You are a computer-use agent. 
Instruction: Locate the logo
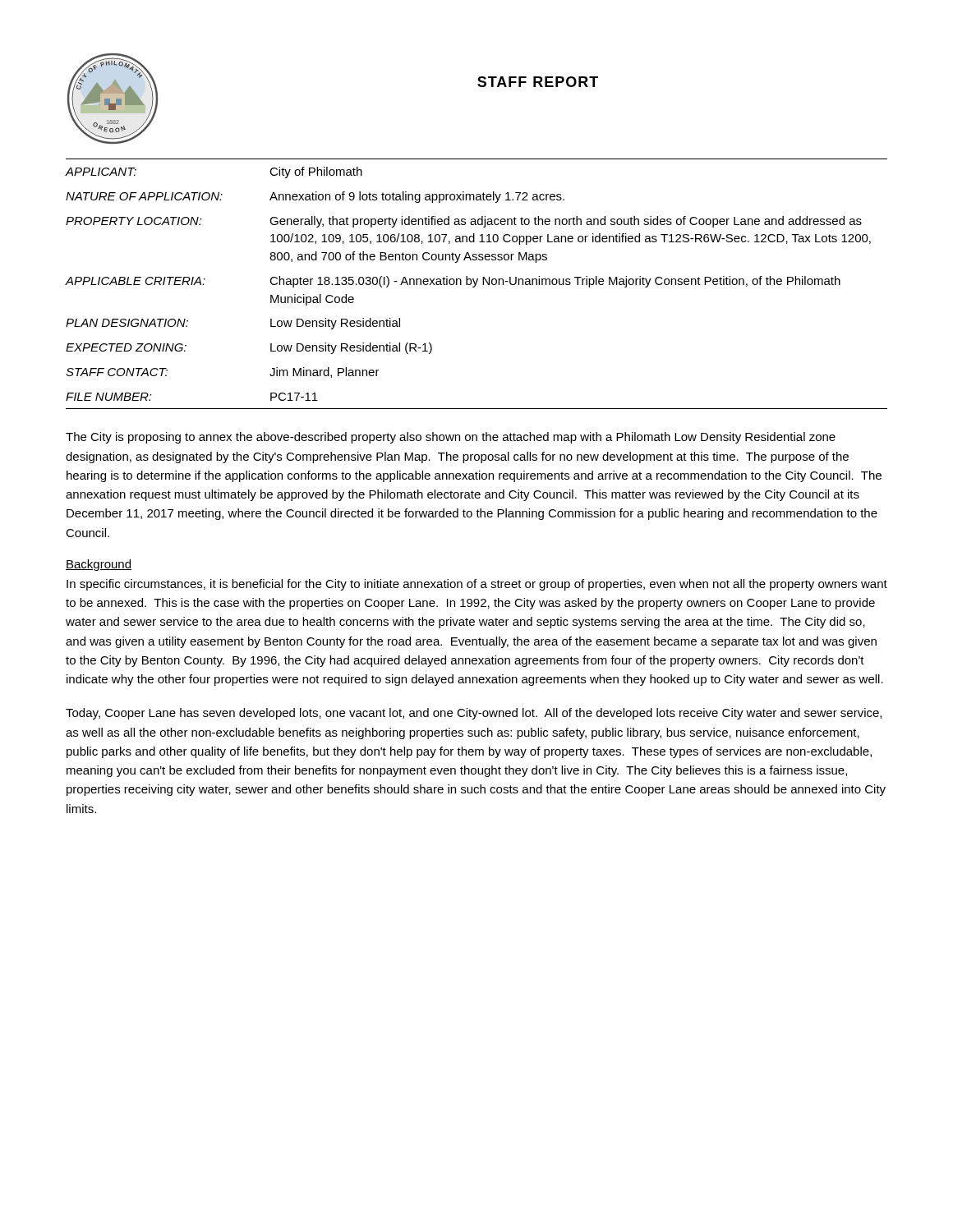pyautogui.click(x=119, y=100)
